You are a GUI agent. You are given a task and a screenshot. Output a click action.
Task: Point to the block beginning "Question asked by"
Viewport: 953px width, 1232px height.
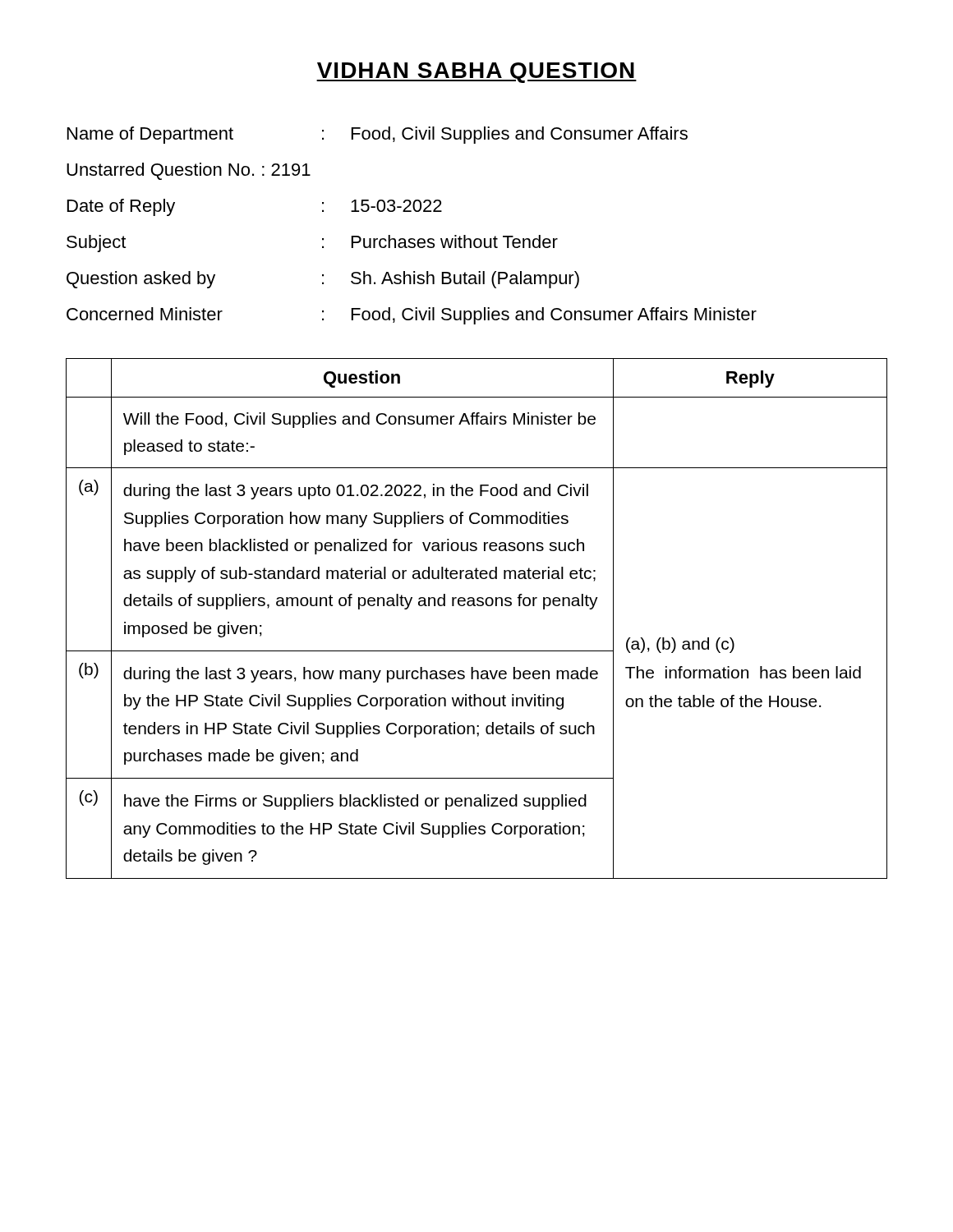323,278
